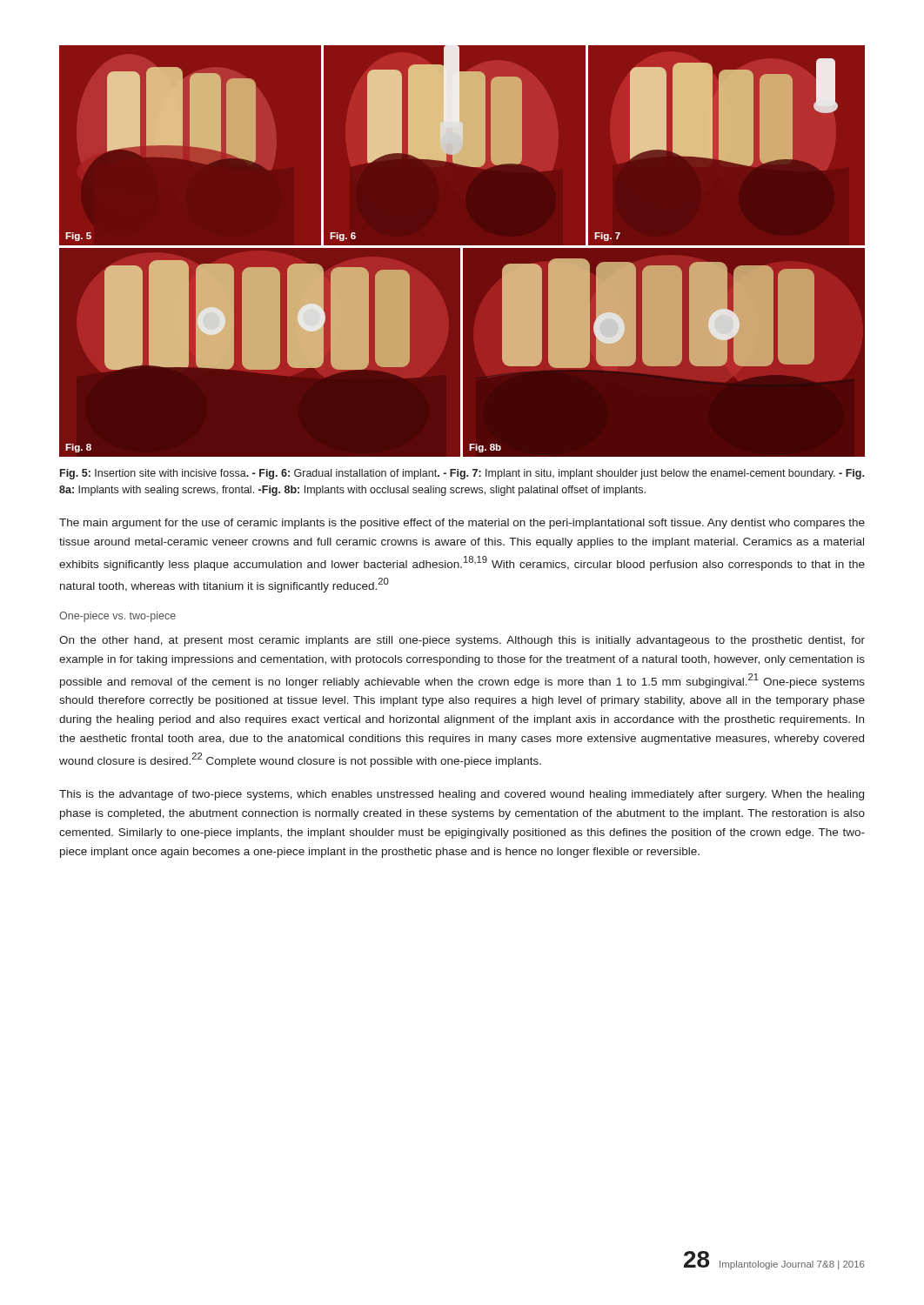
Task: Point to the block beginning "The main argument for"
Action: coord(462,554)
